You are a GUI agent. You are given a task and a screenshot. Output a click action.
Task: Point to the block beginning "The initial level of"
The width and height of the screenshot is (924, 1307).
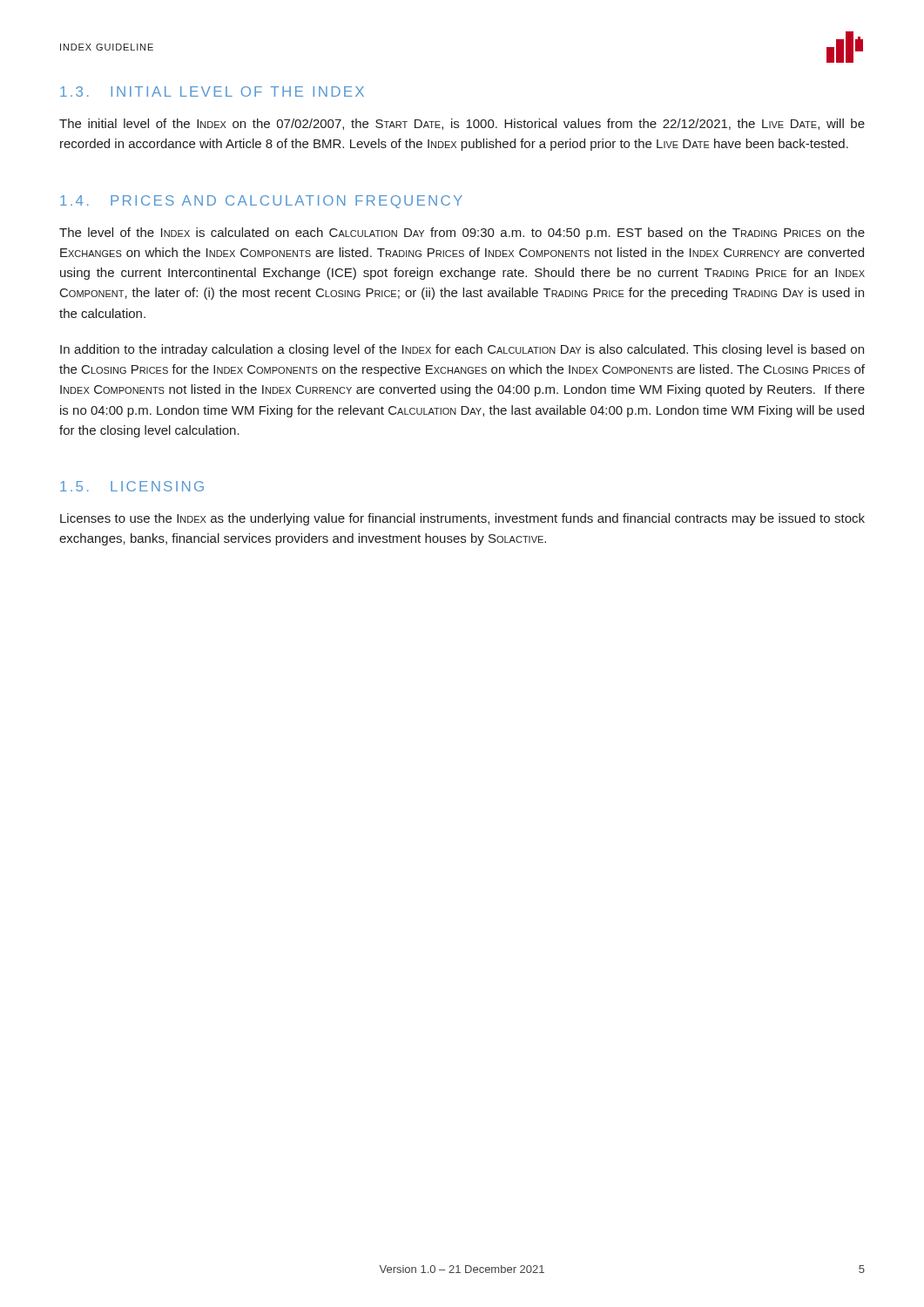click(x=462, y=133)
